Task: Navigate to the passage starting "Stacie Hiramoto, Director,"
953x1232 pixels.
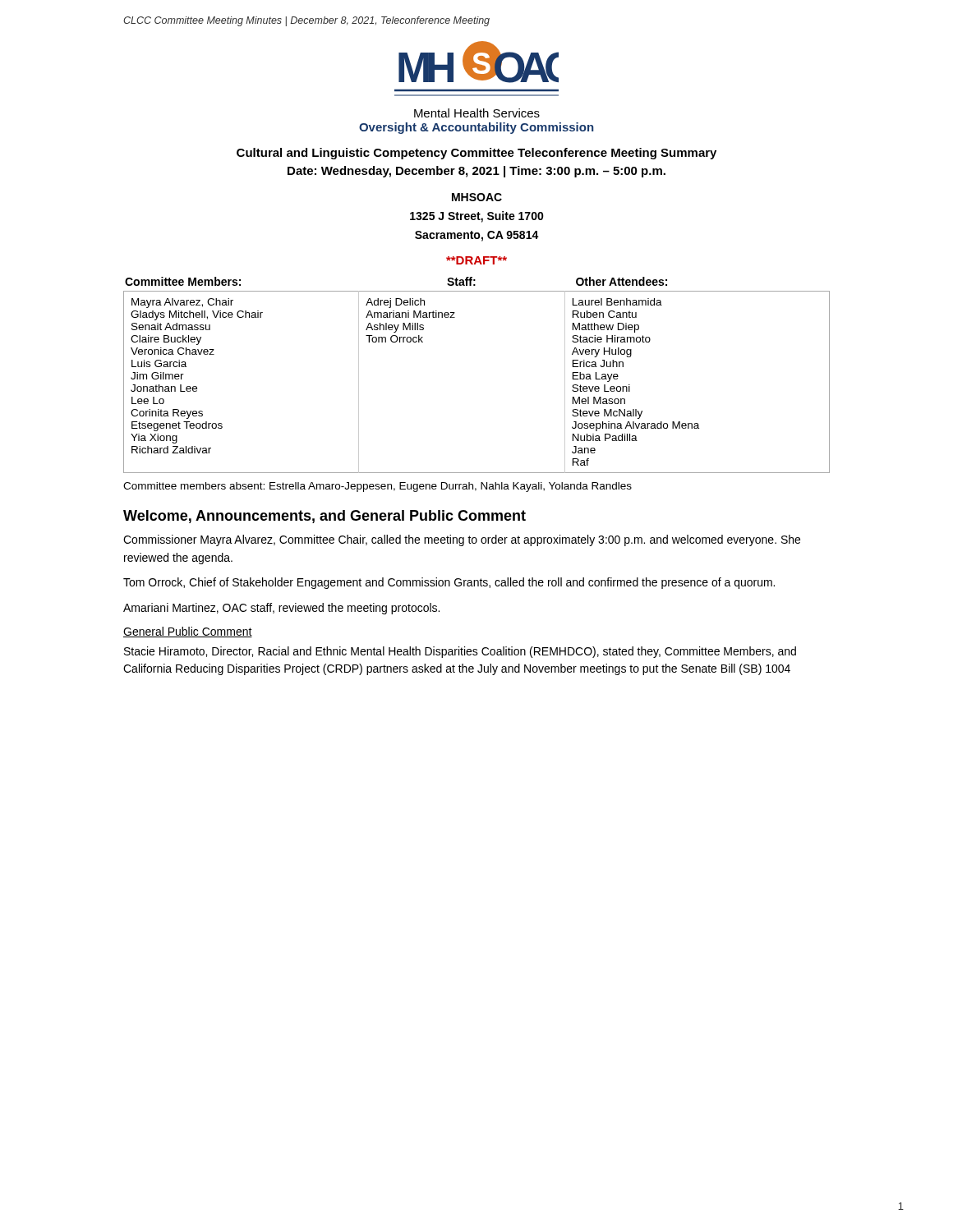Action: click(x=460, y=660)
